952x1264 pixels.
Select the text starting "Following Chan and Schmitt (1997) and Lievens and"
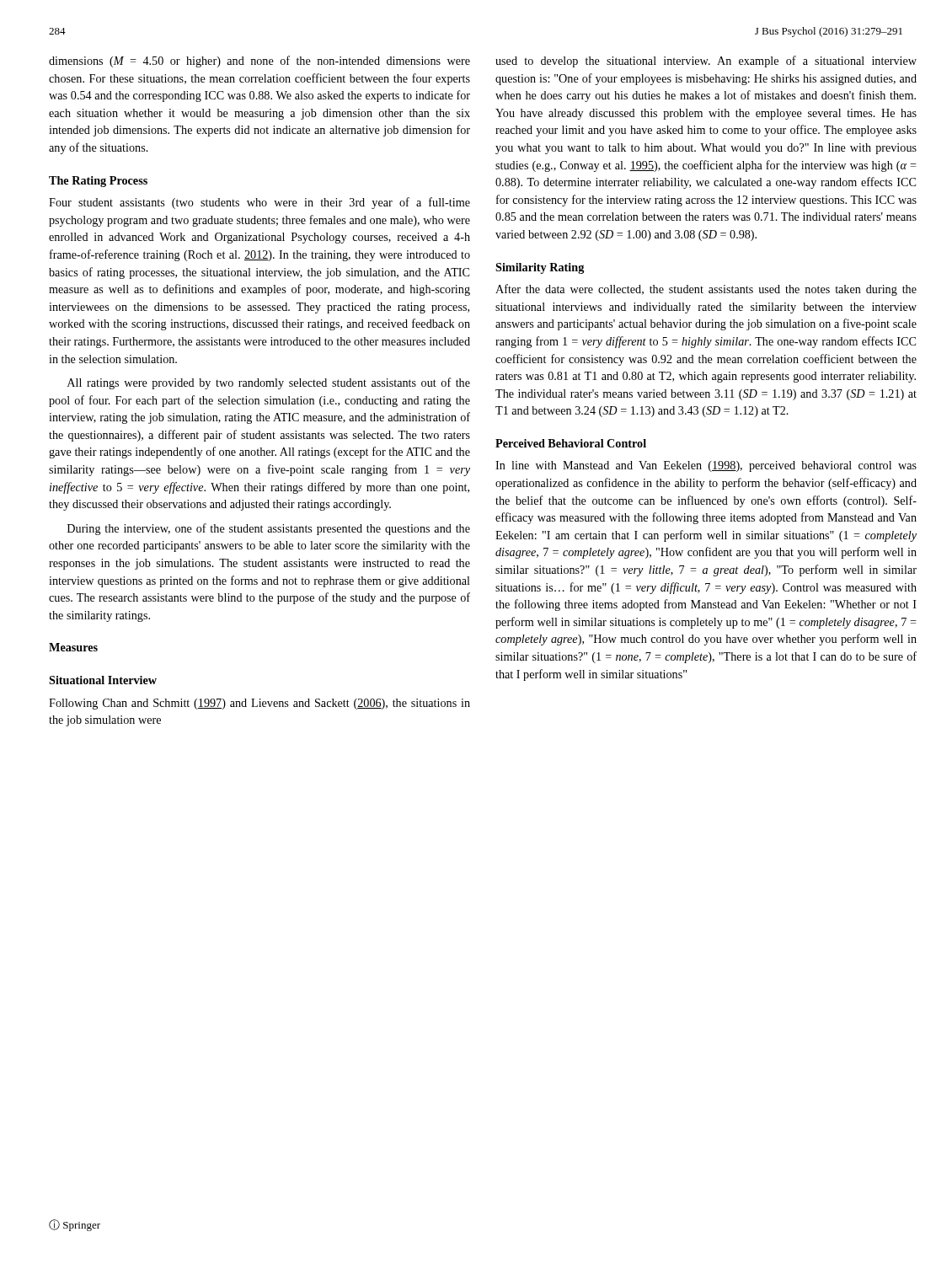click(x=259, y=711)
